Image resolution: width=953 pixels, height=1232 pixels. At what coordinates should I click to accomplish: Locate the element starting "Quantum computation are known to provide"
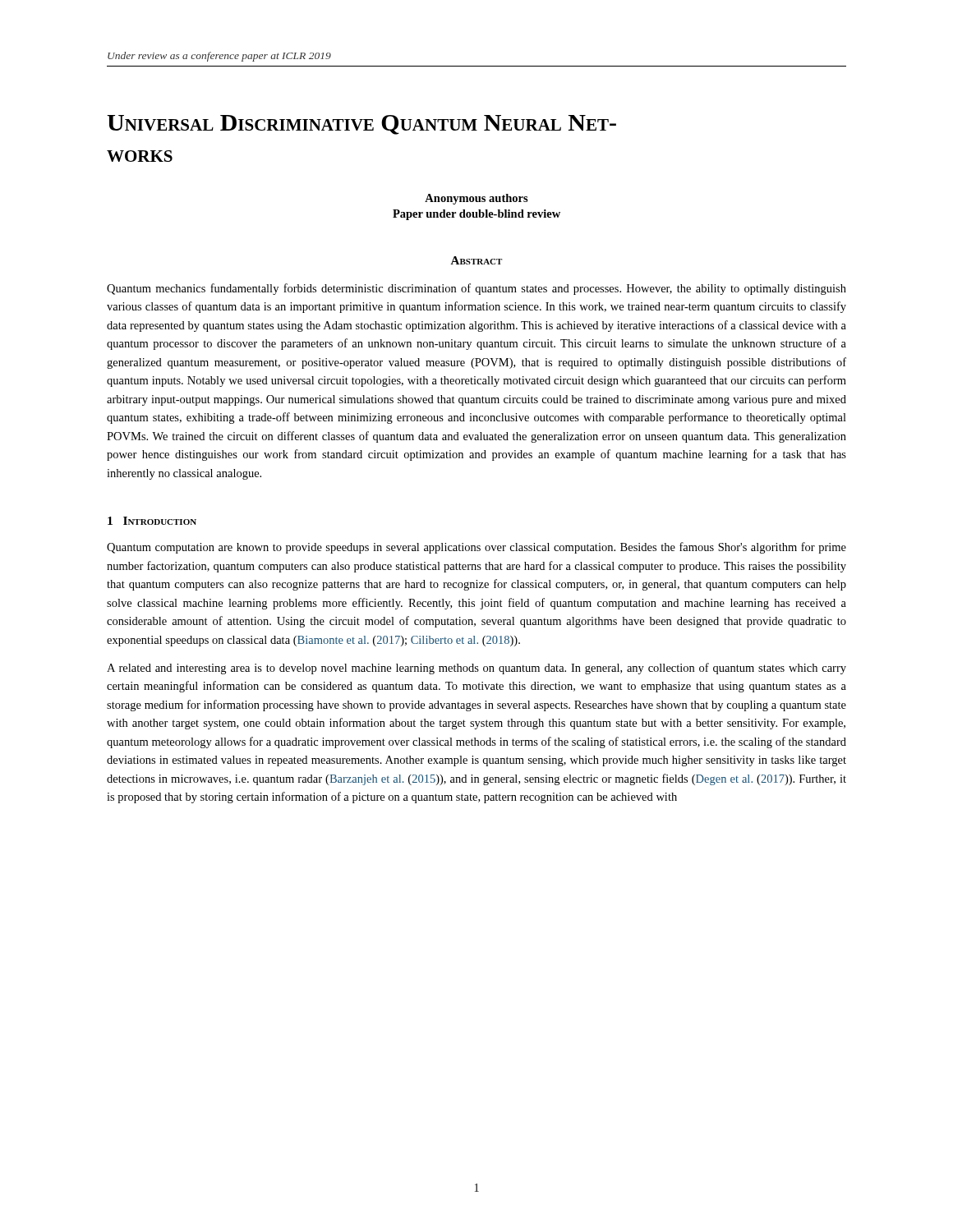[476, 593]
